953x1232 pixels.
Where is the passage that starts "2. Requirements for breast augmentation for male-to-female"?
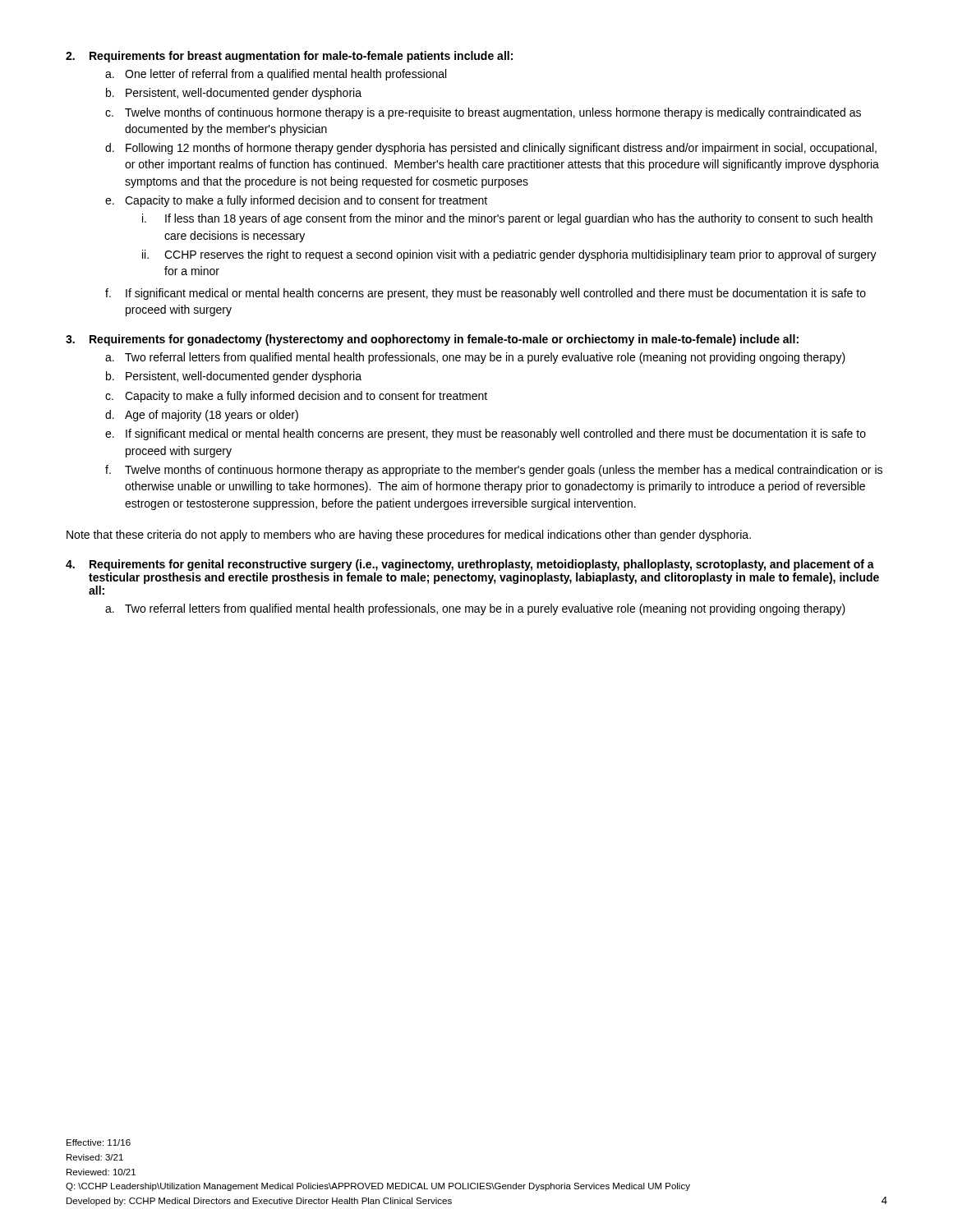pyautogui.click(x=476, y=184)
